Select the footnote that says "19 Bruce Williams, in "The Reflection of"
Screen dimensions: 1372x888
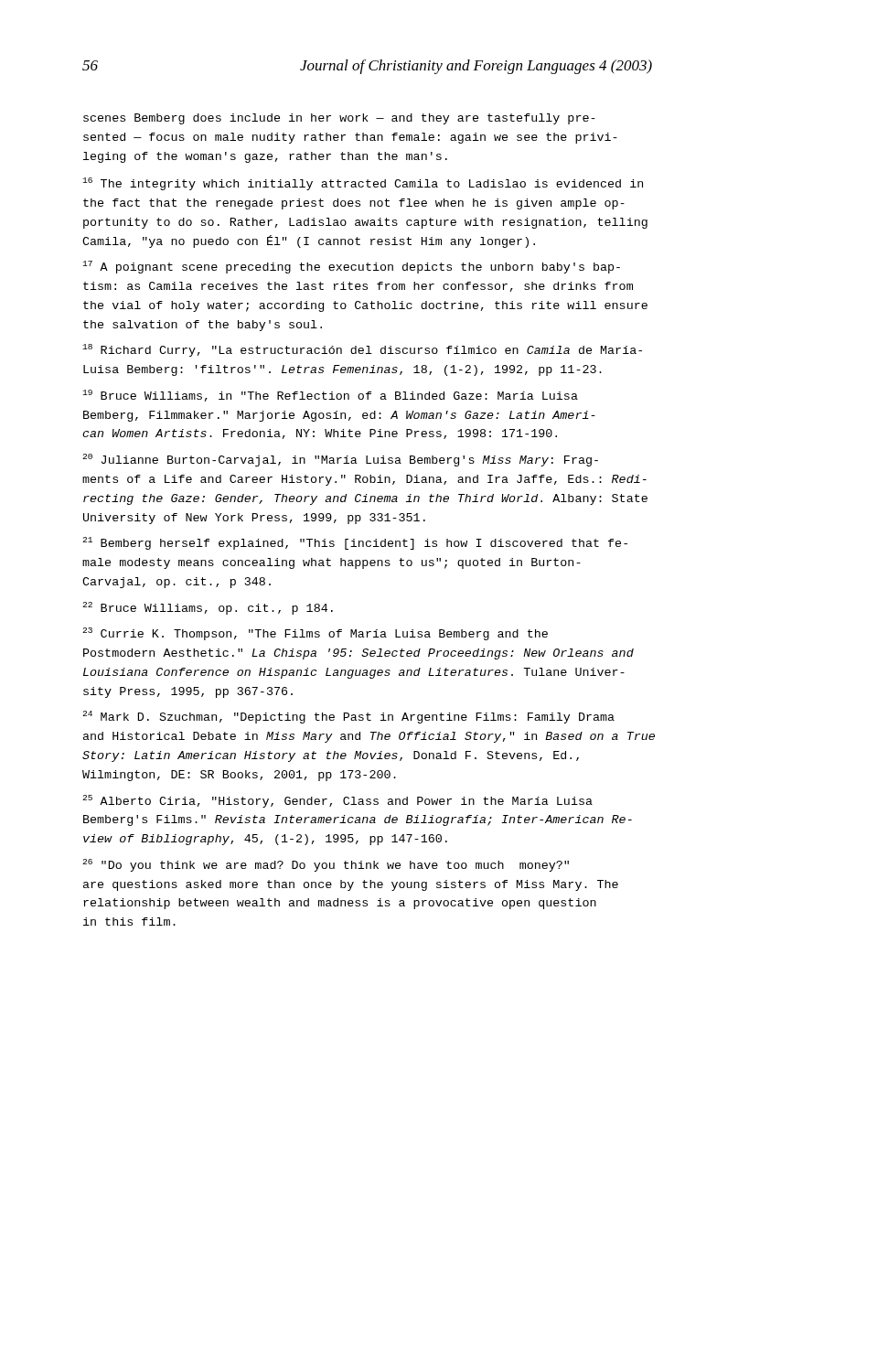tap(340, 415)
